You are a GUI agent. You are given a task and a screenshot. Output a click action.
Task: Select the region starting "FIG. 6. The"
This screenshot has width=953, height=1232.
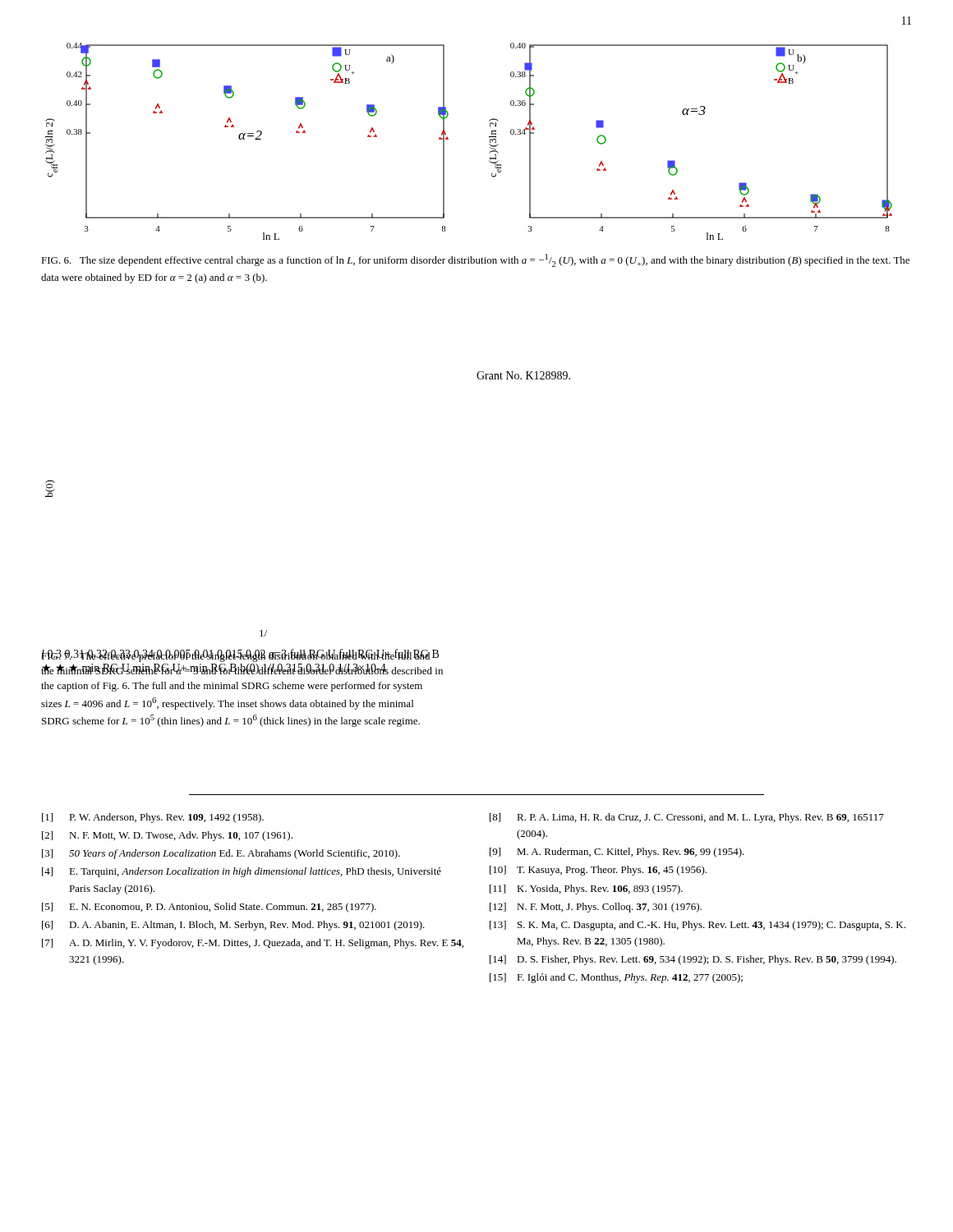[475, 267]
